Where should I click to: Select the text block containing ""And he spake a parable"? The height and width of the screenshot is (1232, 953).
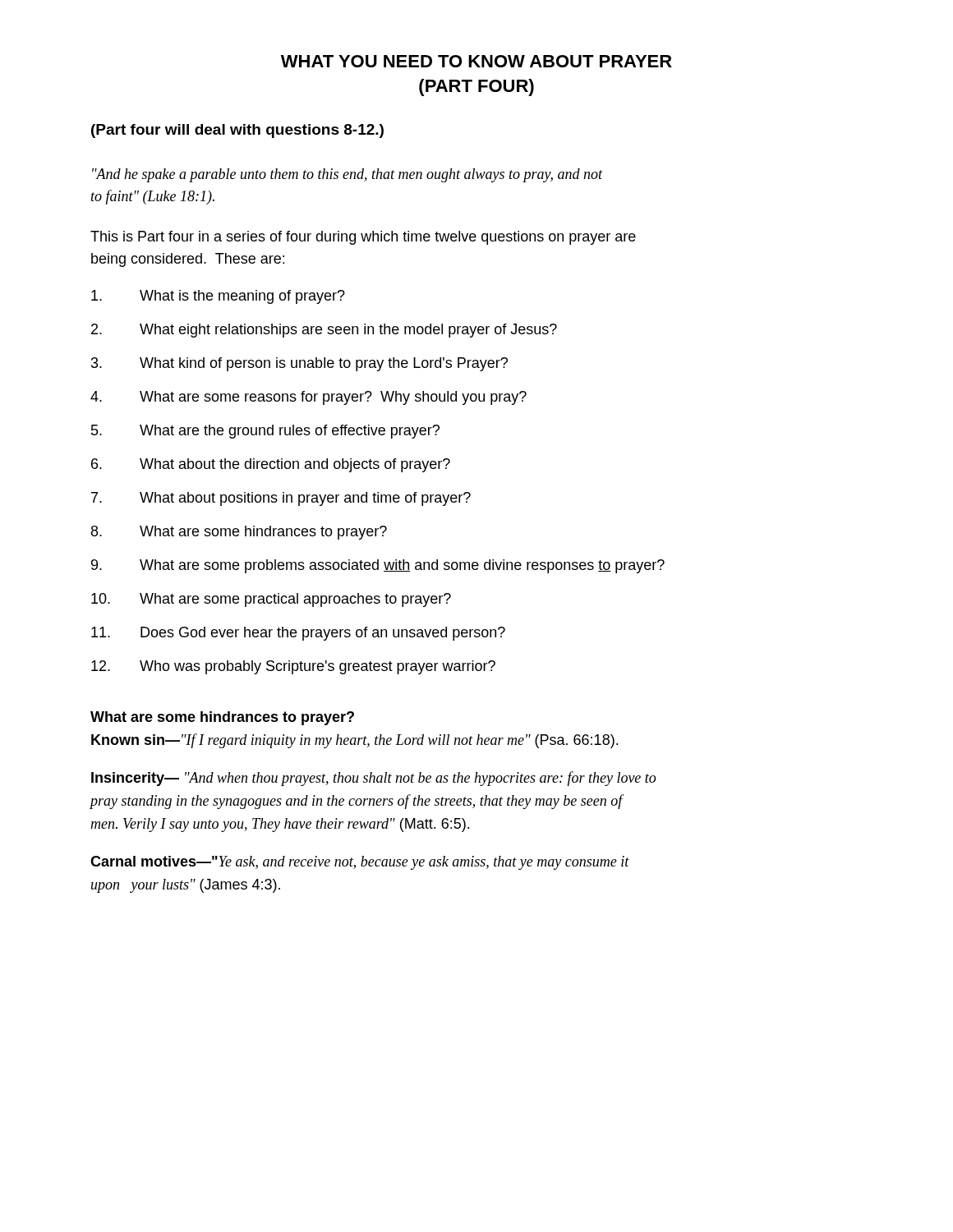click(x=346, y=185)
